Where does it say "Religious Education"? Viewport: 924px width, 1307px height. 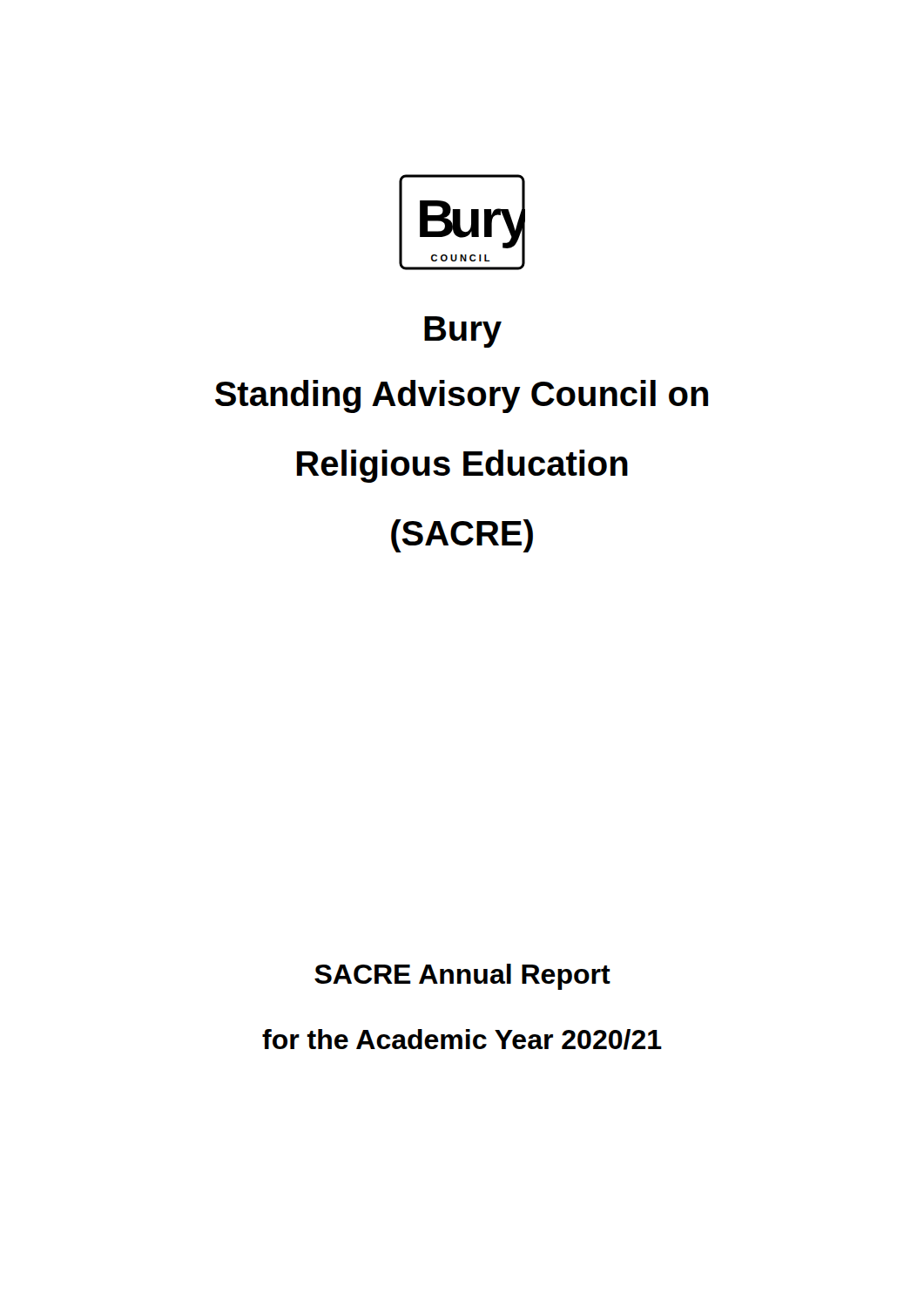tap(462, 464)
